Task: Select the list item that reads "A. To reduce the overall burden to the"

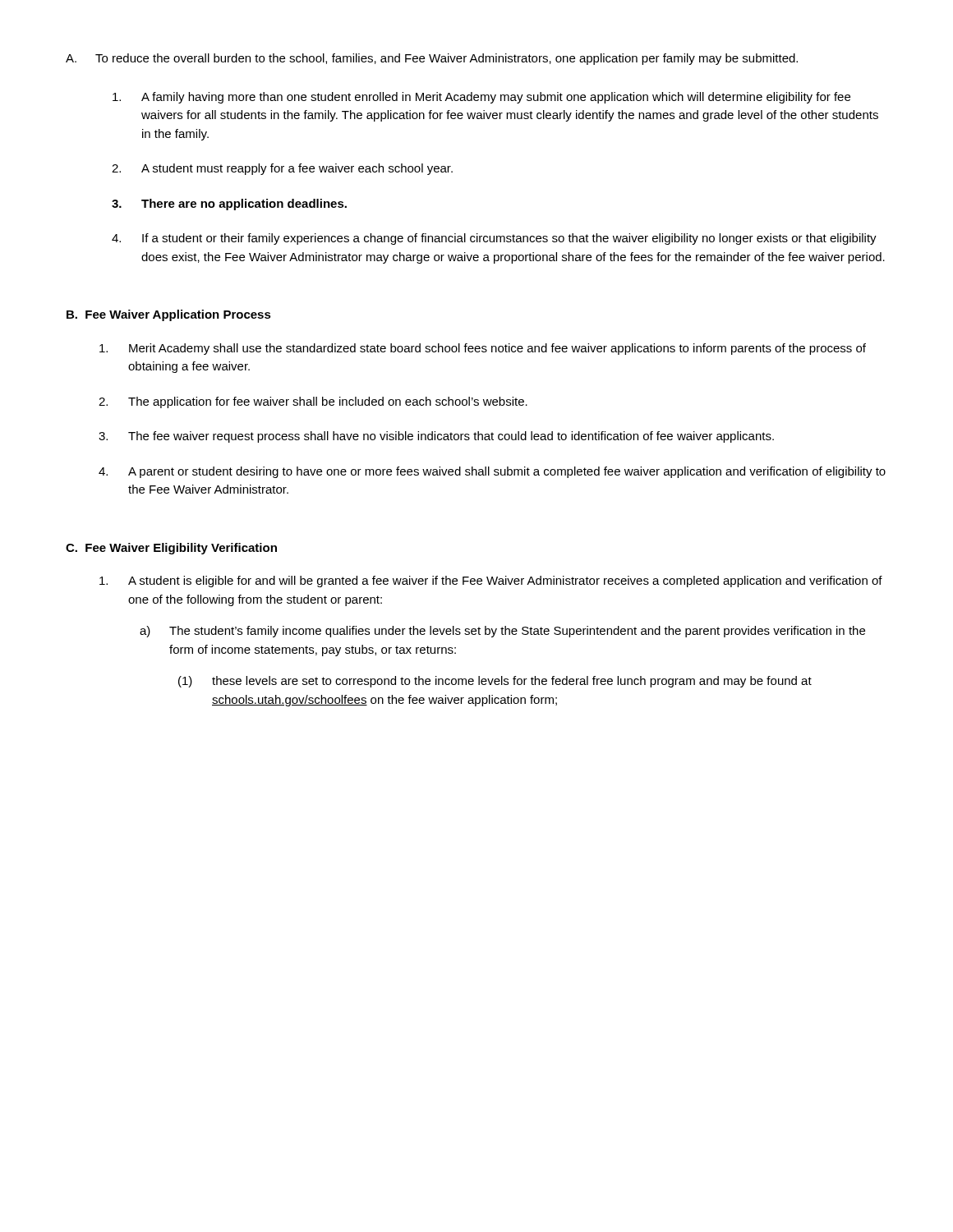Action: pyautogui.click(x=432, y=59)
